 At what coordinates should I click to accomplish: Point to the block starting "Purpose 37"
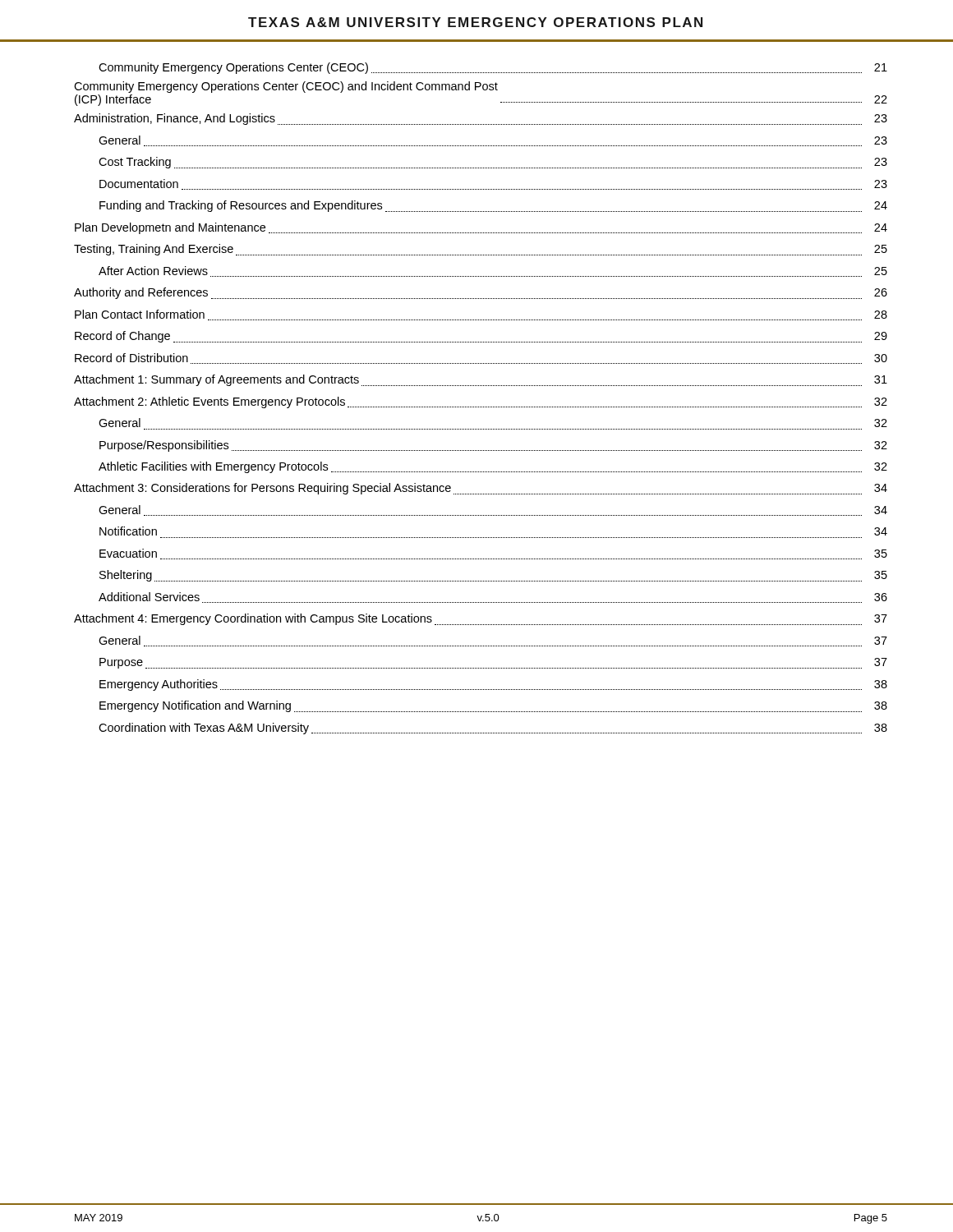tap(493, 662)
